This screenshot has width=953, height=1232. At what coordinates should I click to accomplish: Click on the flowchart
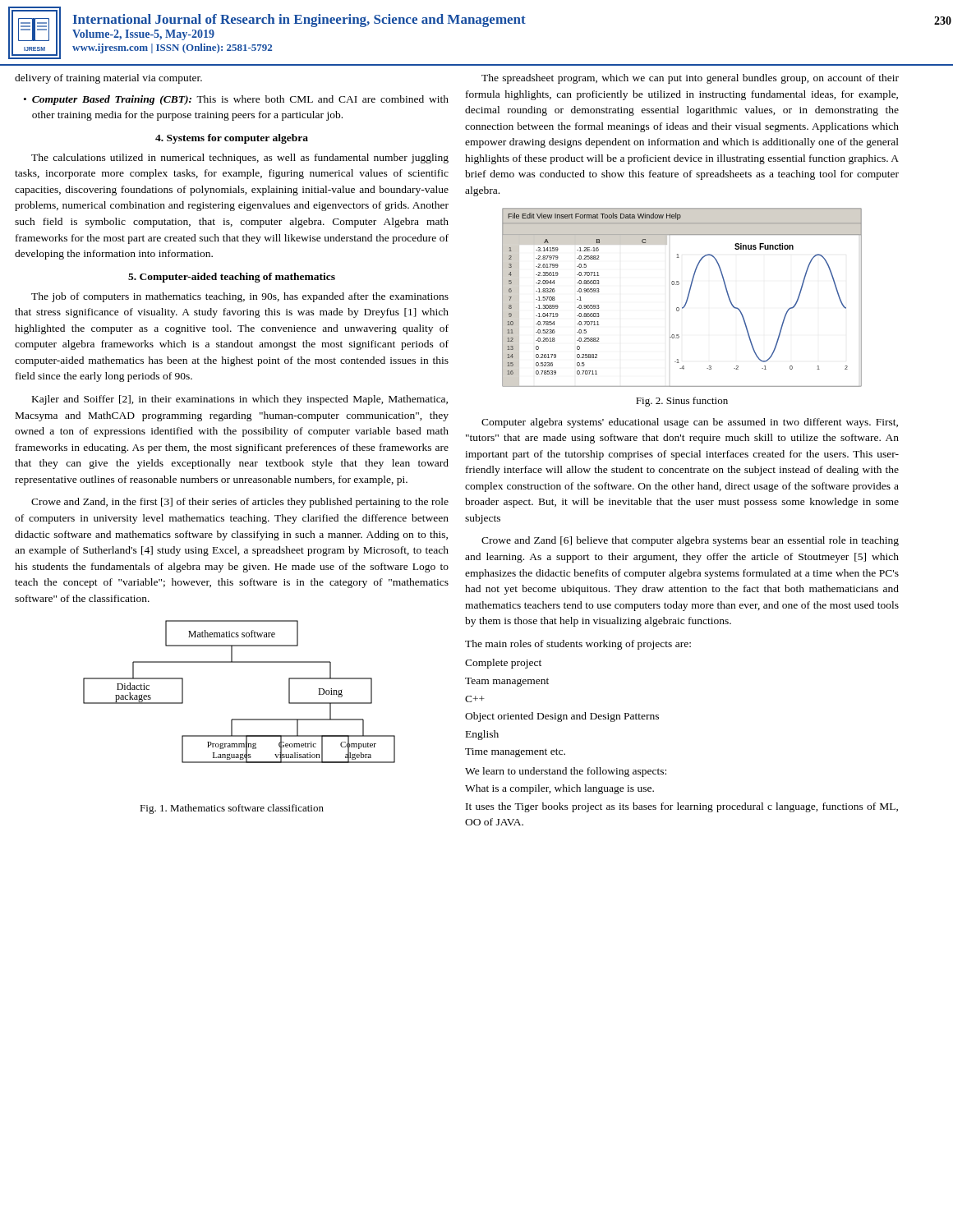tap(232, 707)
